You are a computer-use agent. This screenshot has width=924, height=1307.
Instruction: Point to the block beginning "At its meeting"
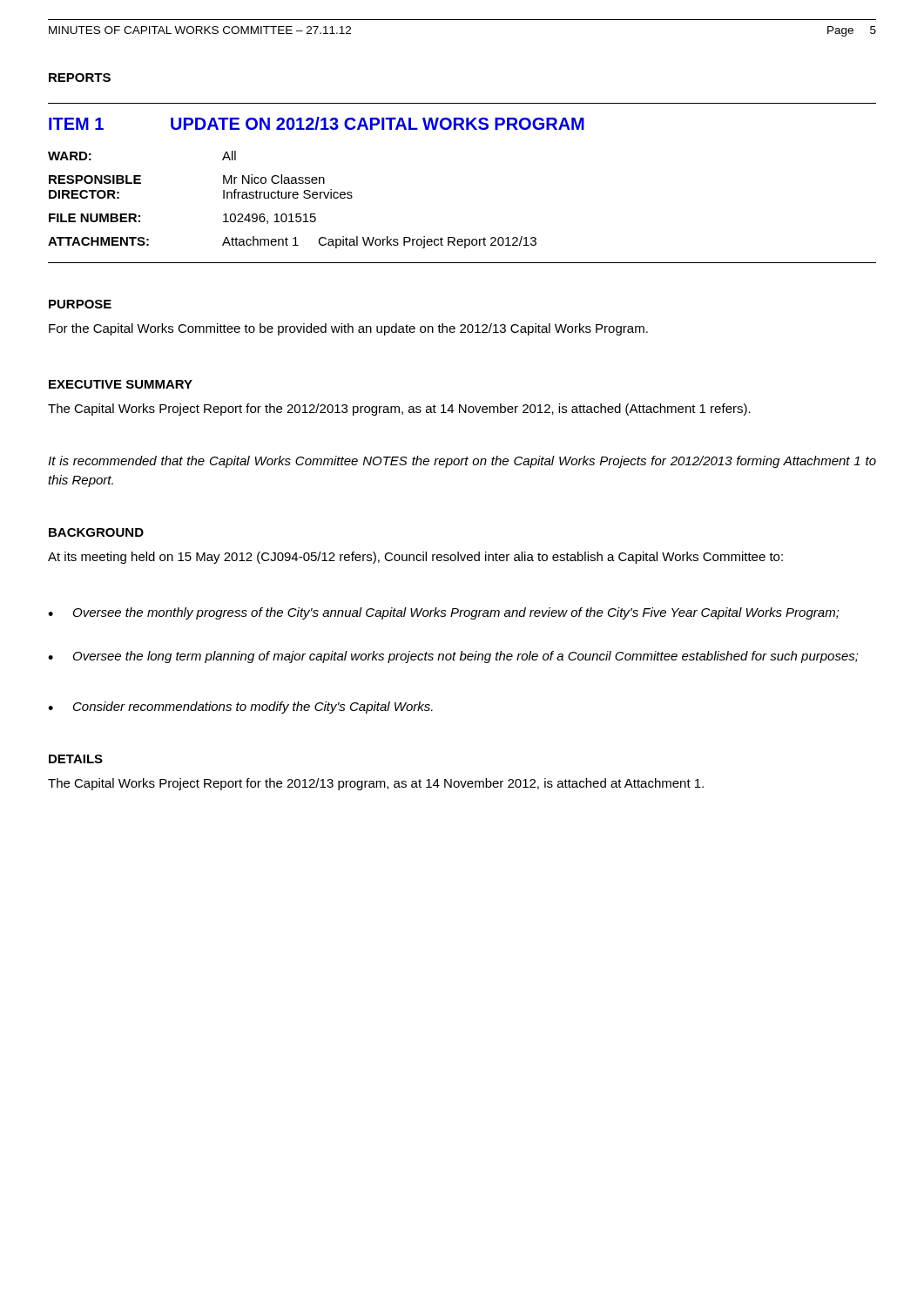coord(416,556)
